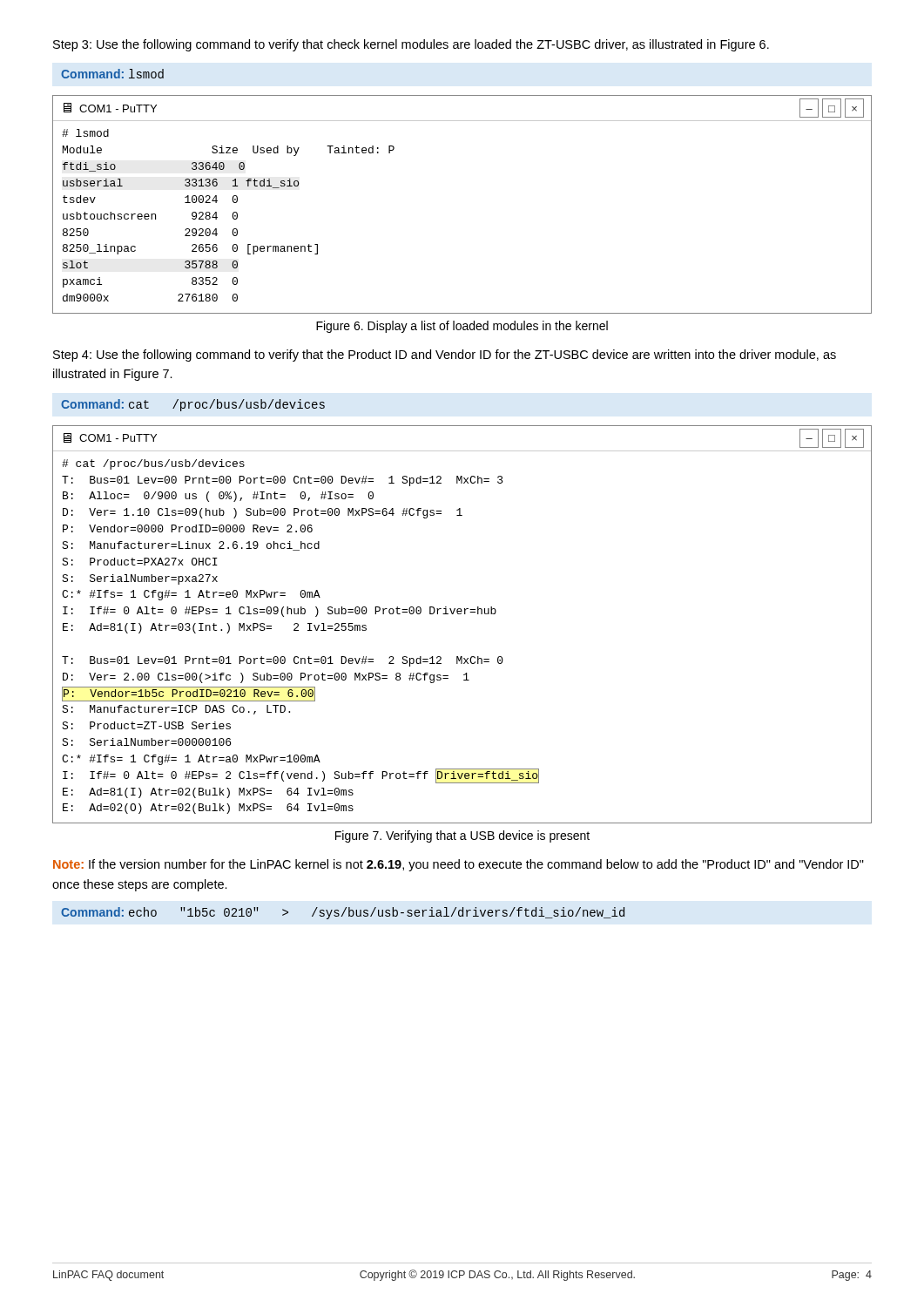Locate the section header that opens with "Command: echo "1b5c 0210""
This screenshot has height=1307, width=924.
point(343,913)
